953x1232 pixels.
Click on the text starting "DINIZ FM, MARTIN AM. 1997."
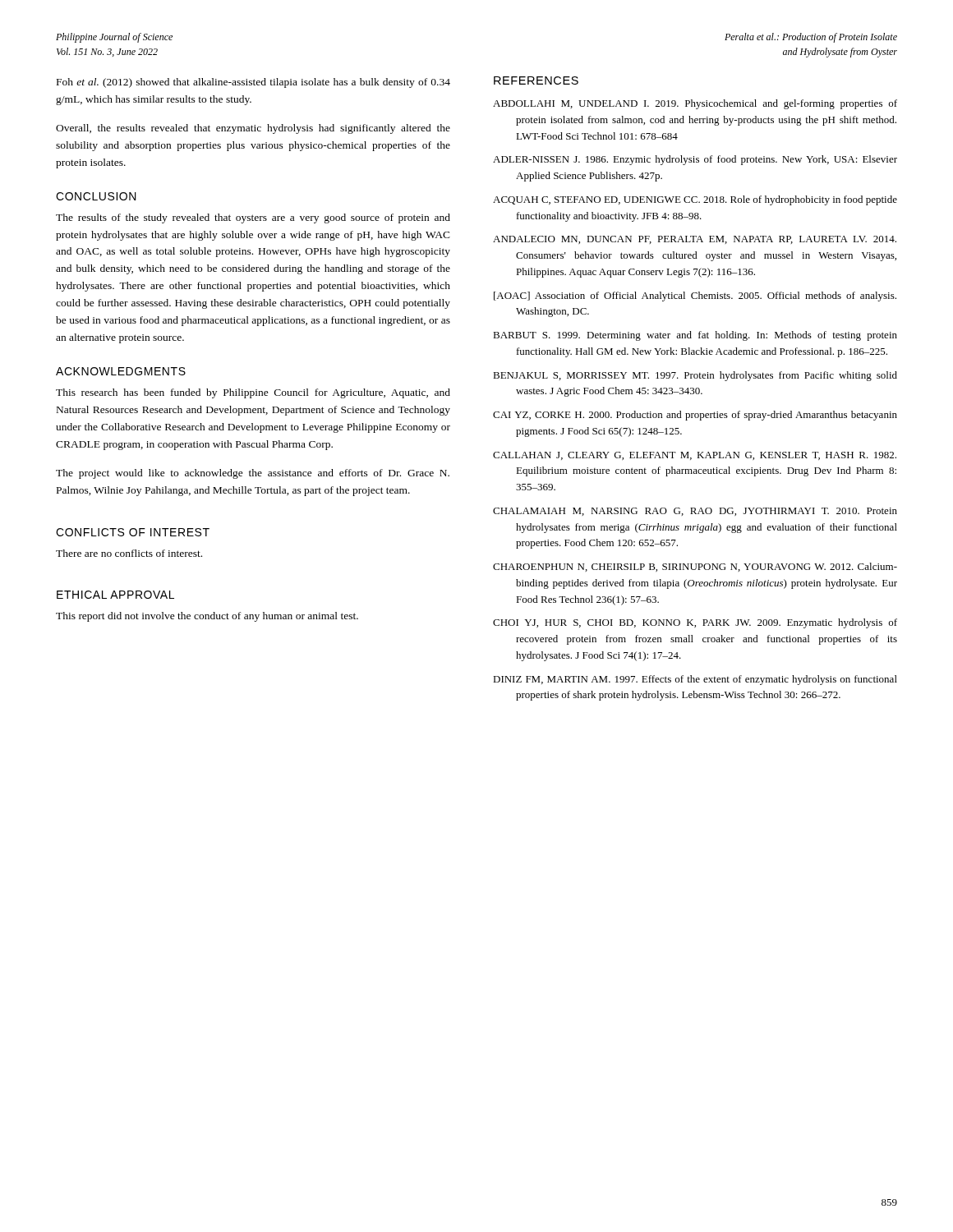click(x=695, y=687)
